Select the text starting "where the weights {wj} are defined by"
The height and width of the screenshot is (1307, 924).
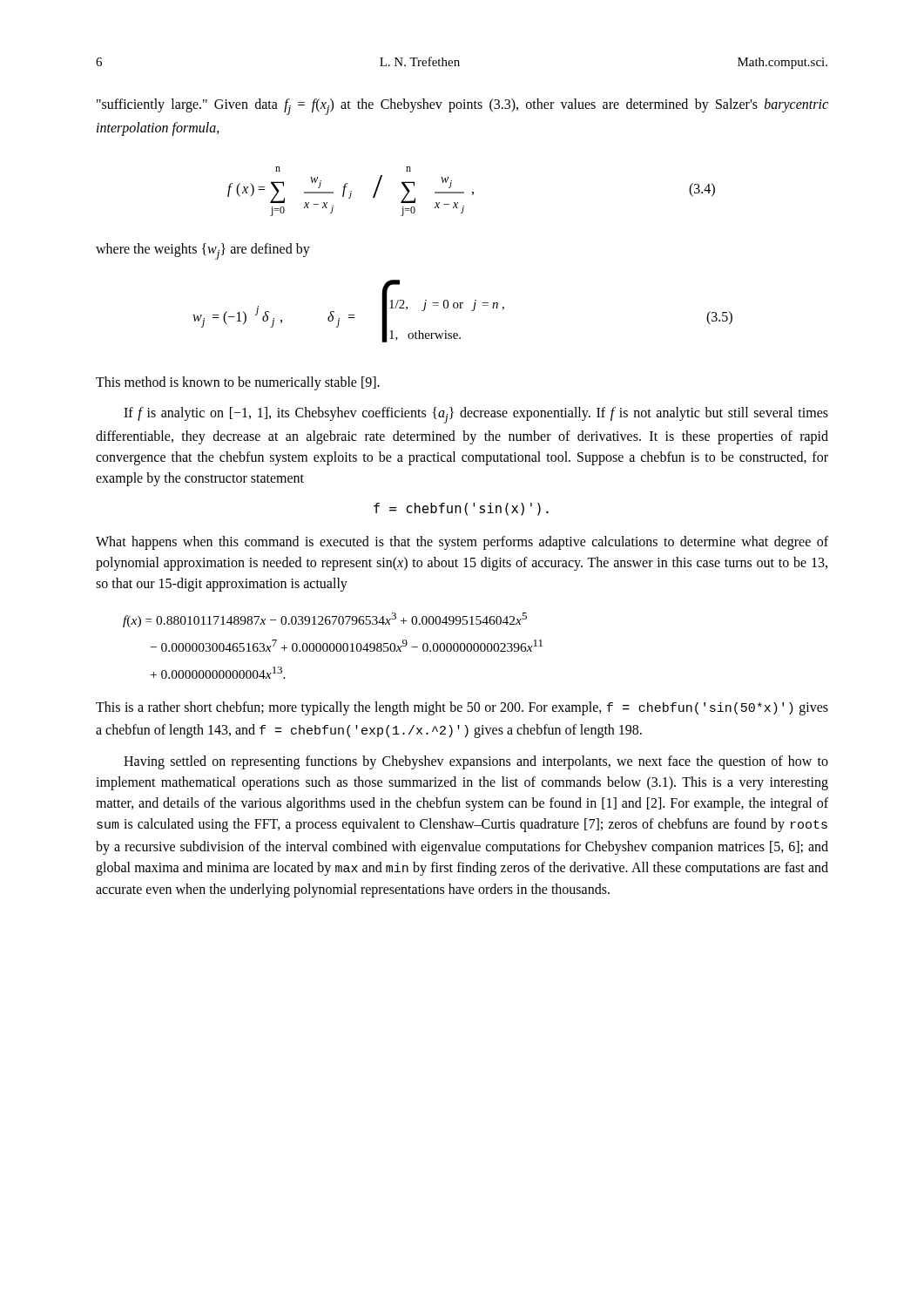pos(203,251)
